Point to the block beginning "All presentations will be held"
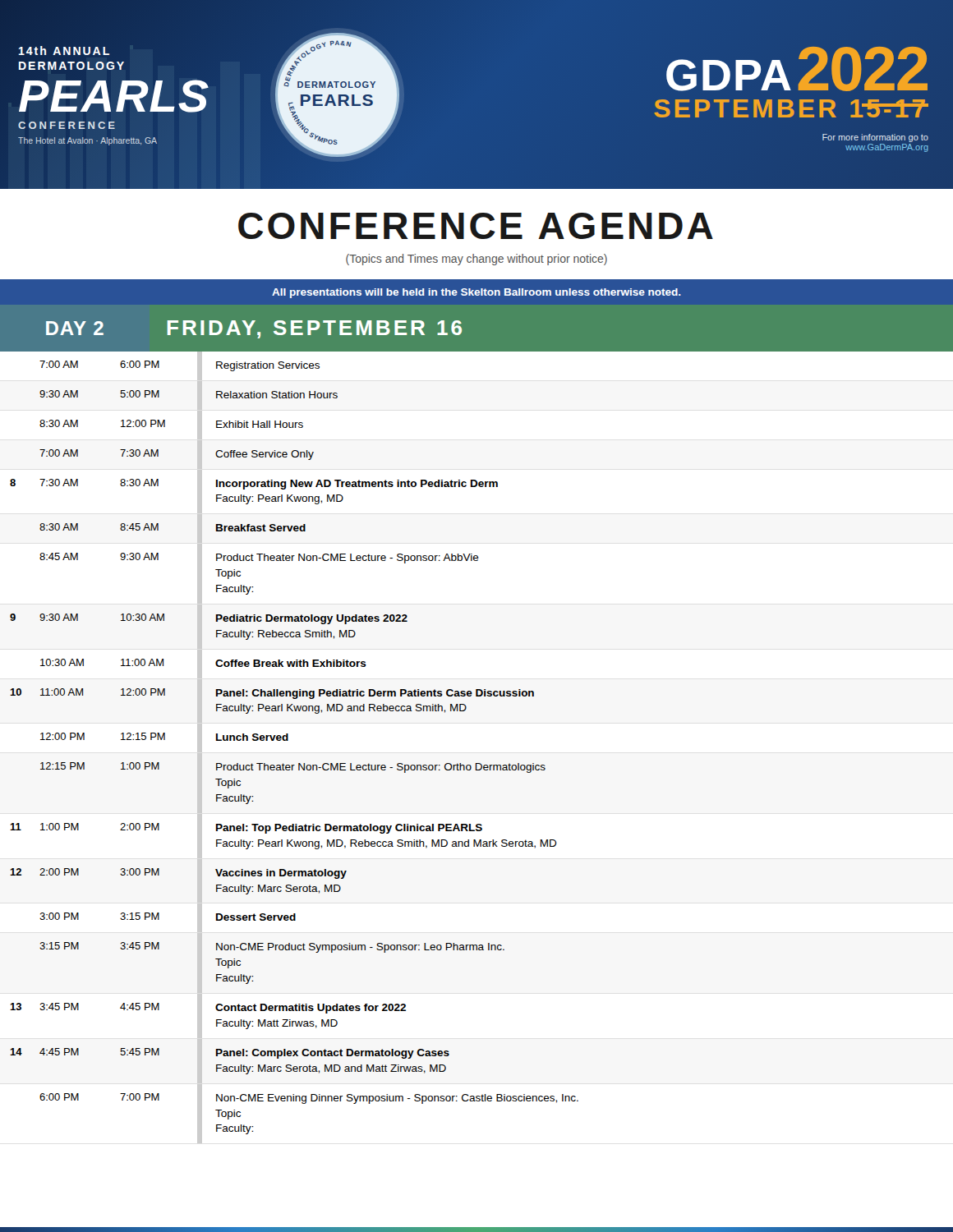953x1232 pixels. click(x=476, y=292)
